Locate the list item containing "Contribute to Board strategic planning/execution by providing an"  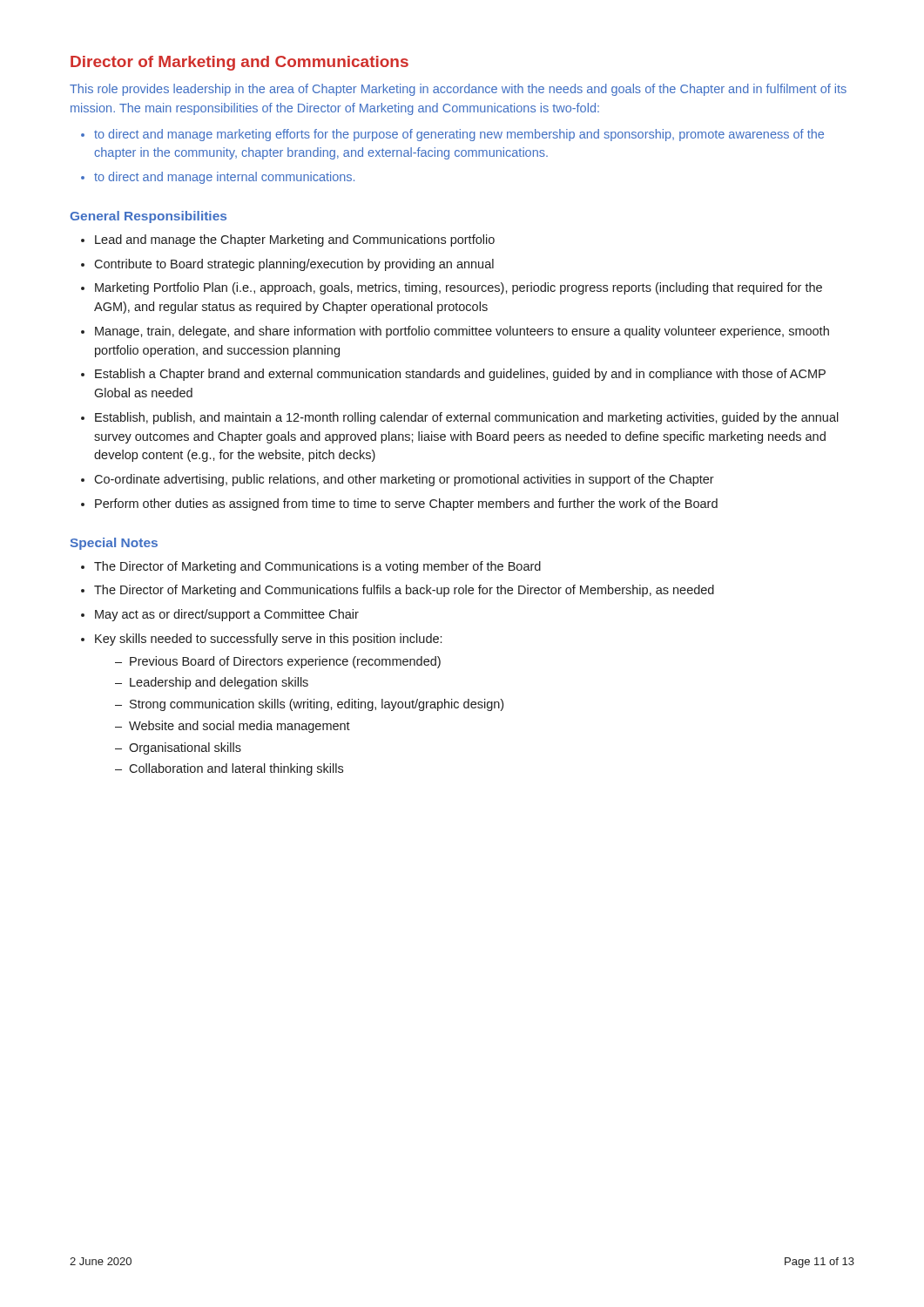click(x=294, y=264)
